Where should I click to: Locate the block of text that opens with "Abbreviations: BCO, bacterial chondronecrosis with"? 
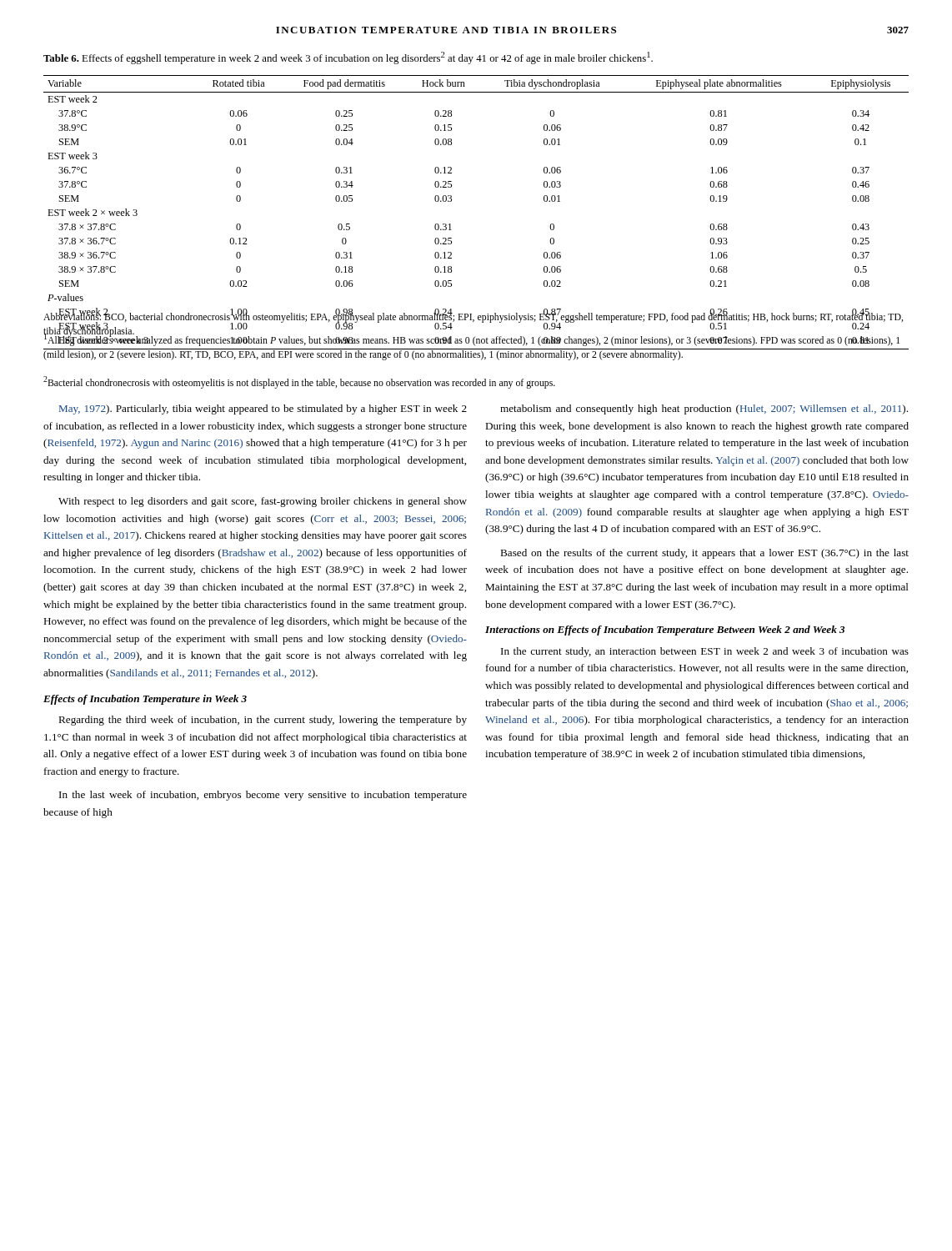473,324
